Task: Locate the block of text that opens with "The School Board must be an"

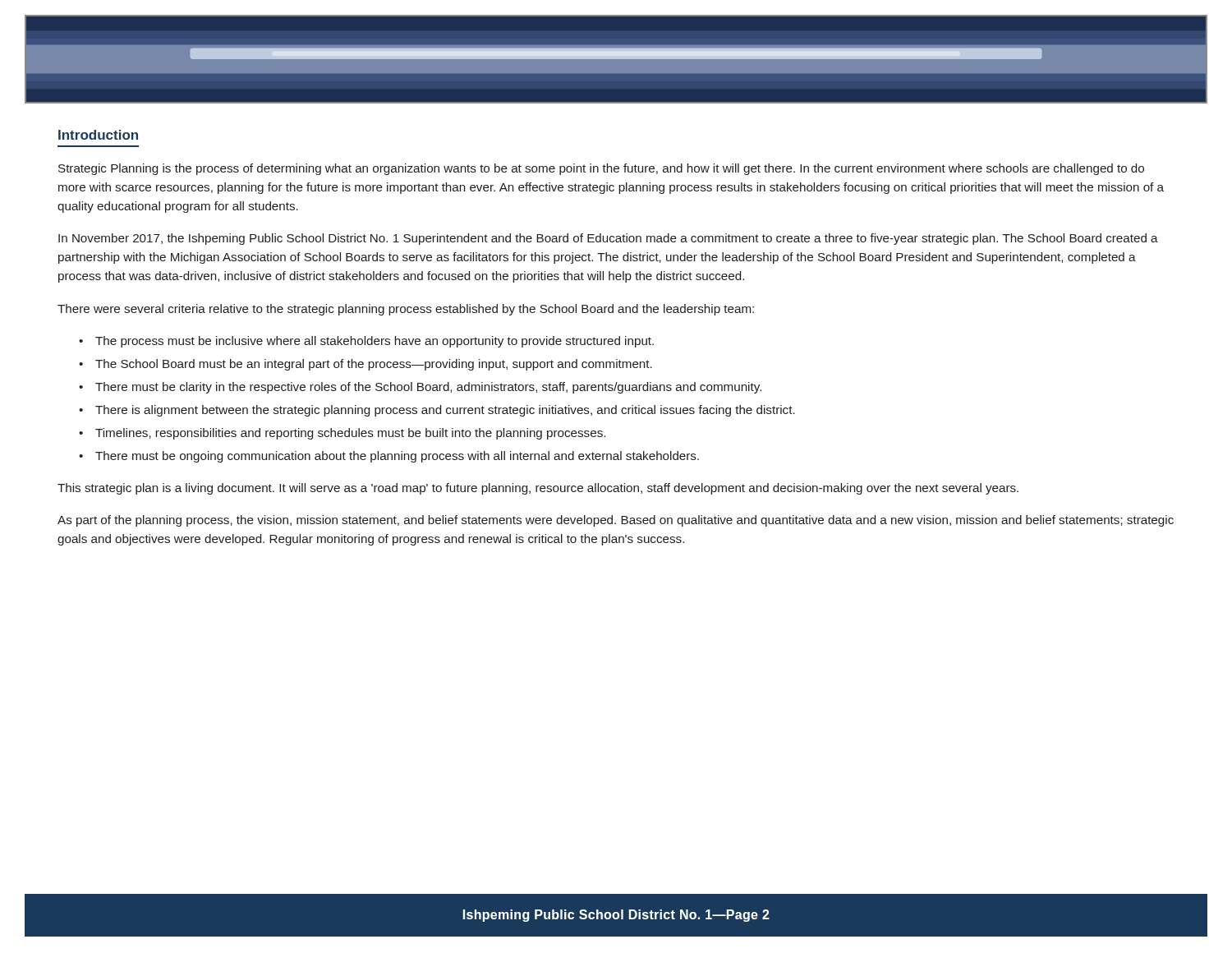Action: [x=374, y=363]
